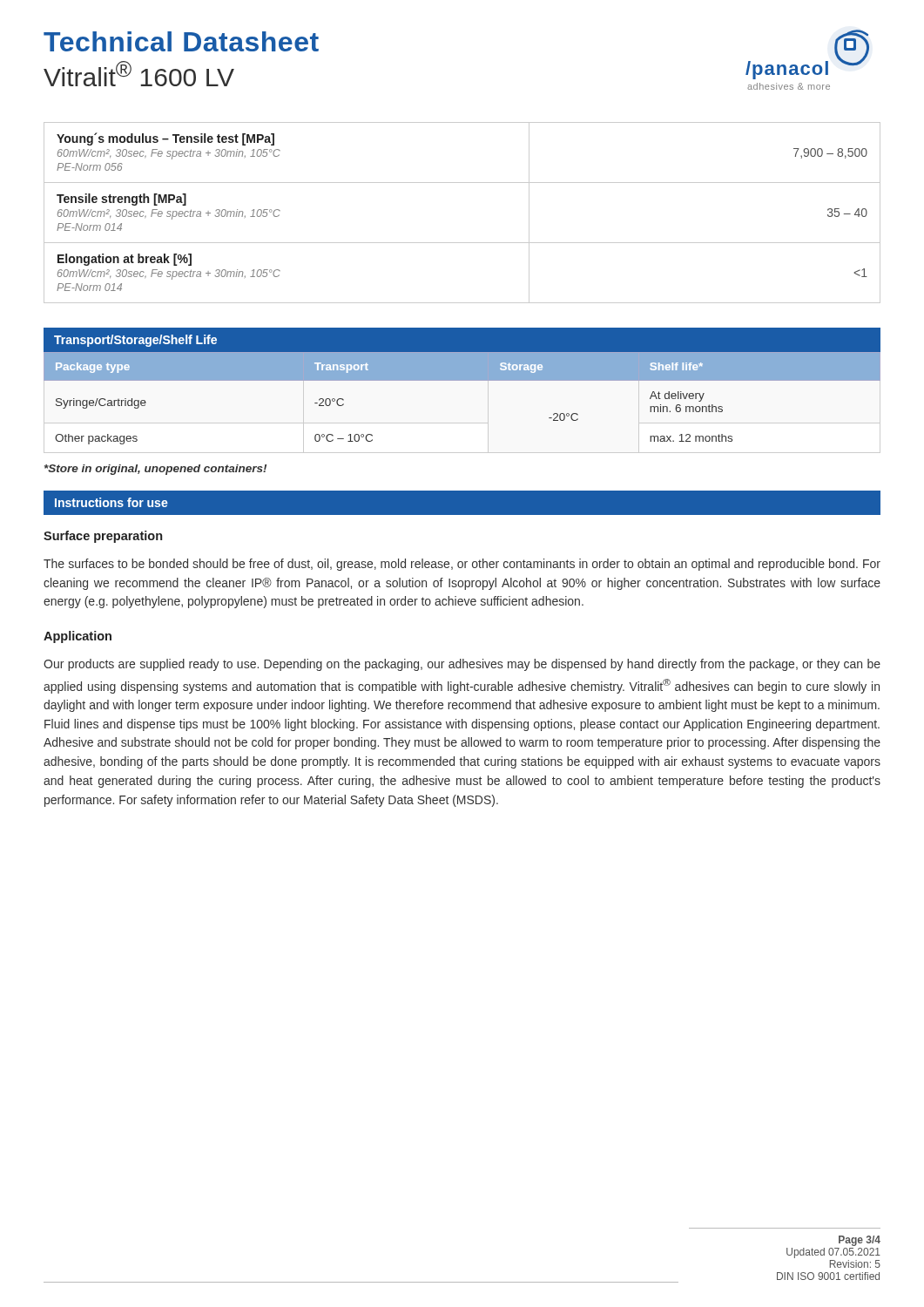Viewport: 924px width, 1307px height.
Task: Click on the section header that reads "Transport/Storage/Shelf Life"
Action: coord(462,340)
